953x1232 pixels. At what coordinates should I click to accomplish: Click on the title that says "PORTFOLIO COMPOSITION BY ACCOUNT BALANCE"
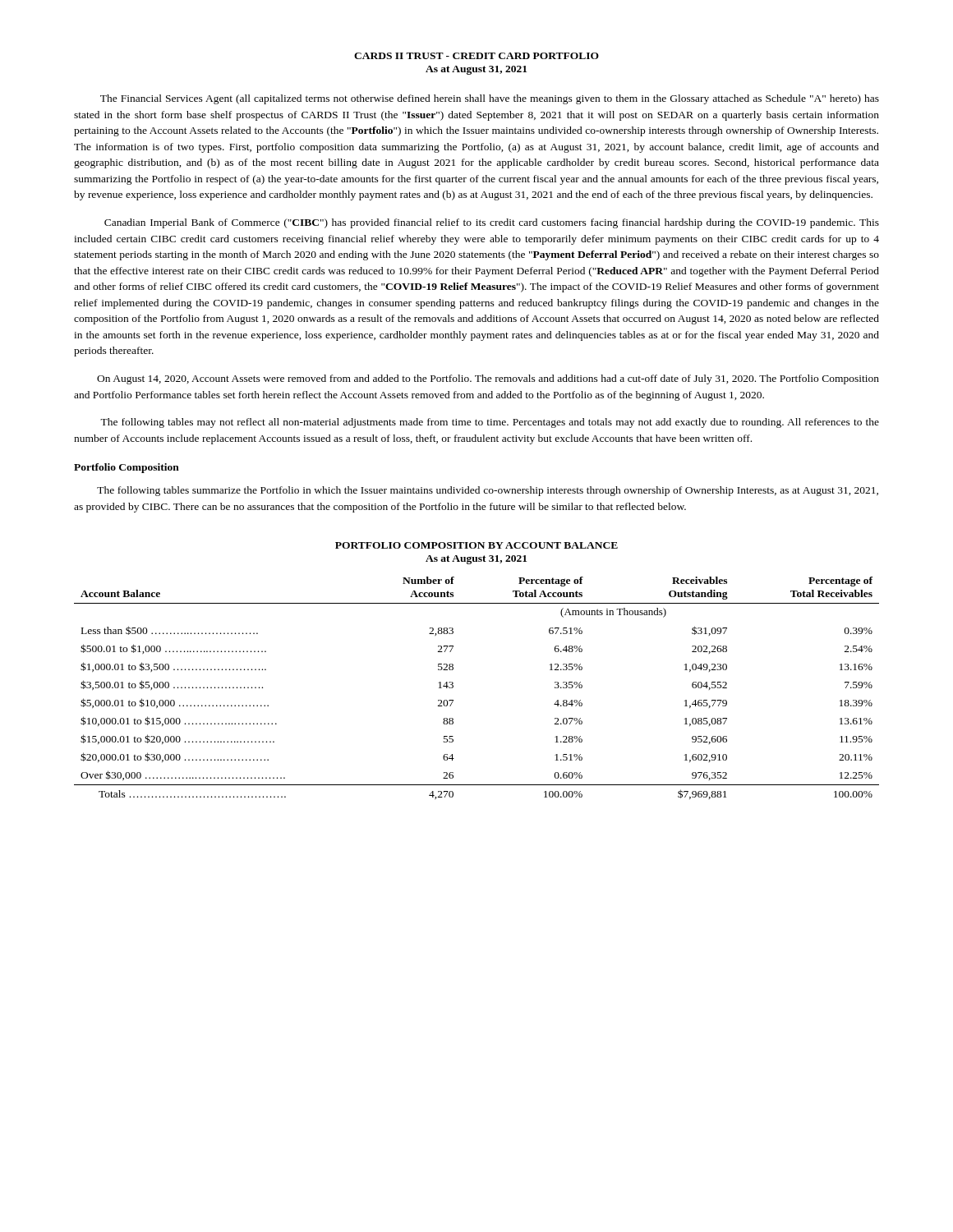[476, 552]
